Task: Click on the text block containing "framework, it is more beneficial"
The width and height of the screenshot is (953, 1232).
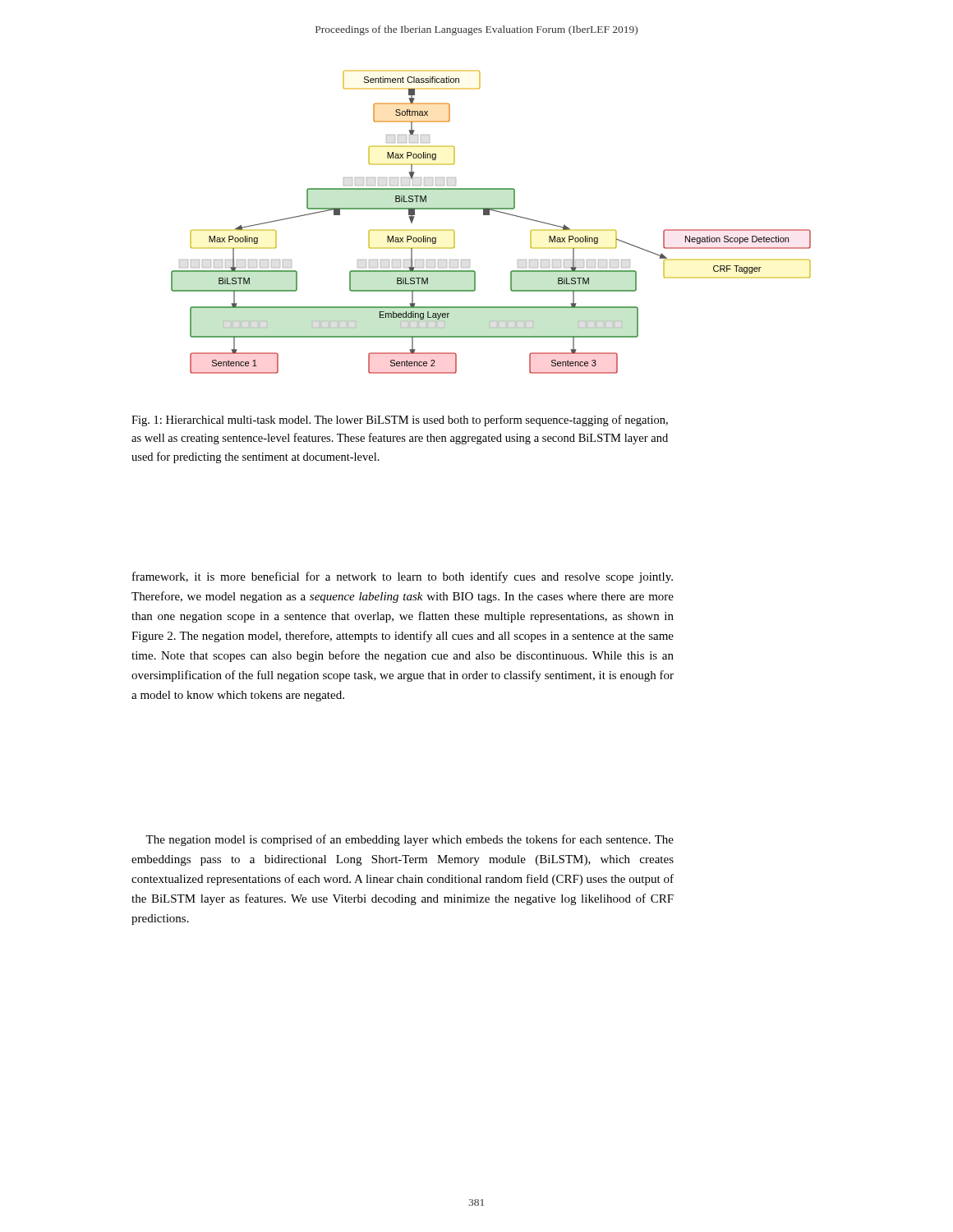Action: click(403, 636)
